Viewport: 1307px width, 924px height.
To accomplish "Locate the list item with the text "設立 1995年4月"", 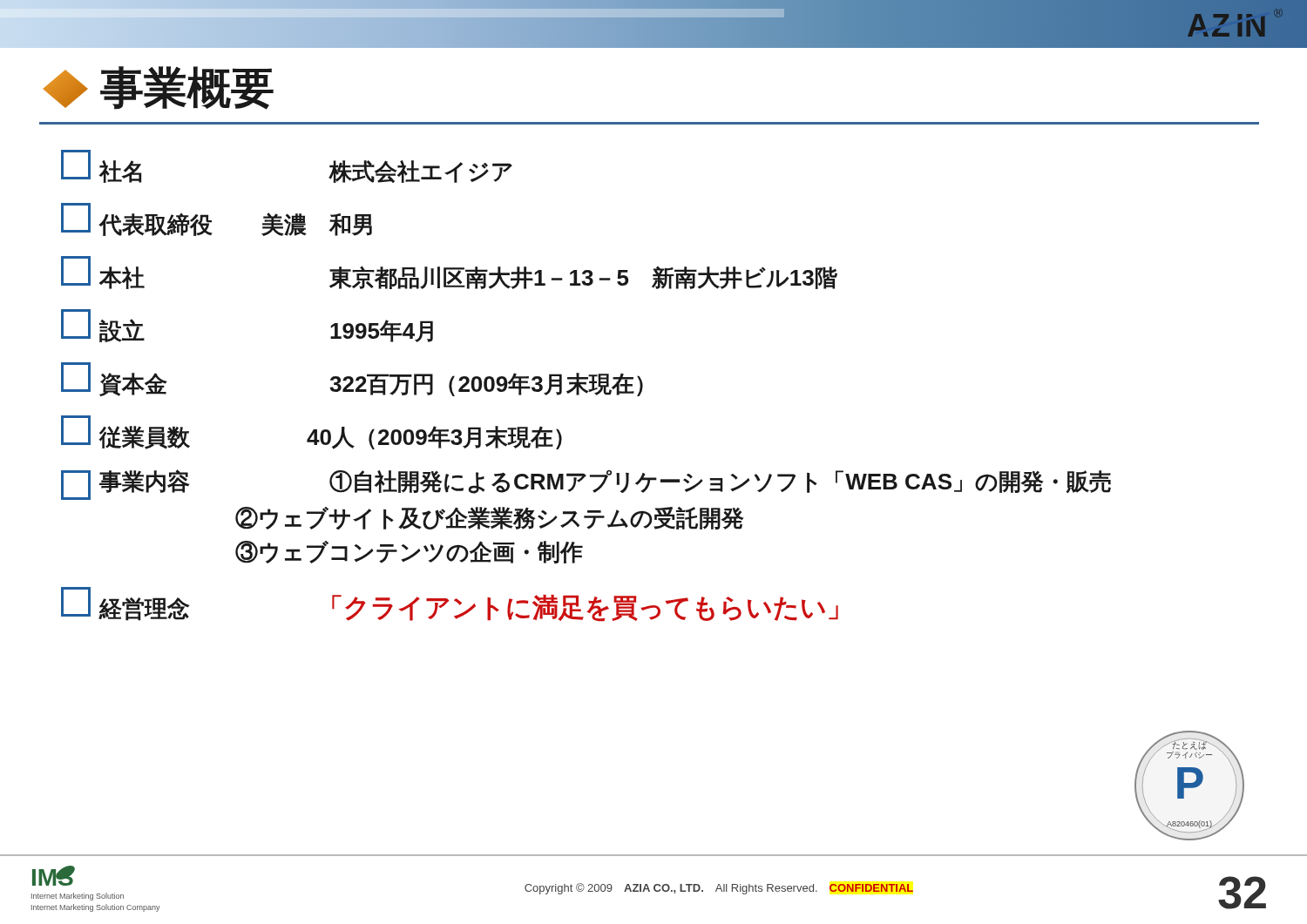I will click(x=123, y=325).
